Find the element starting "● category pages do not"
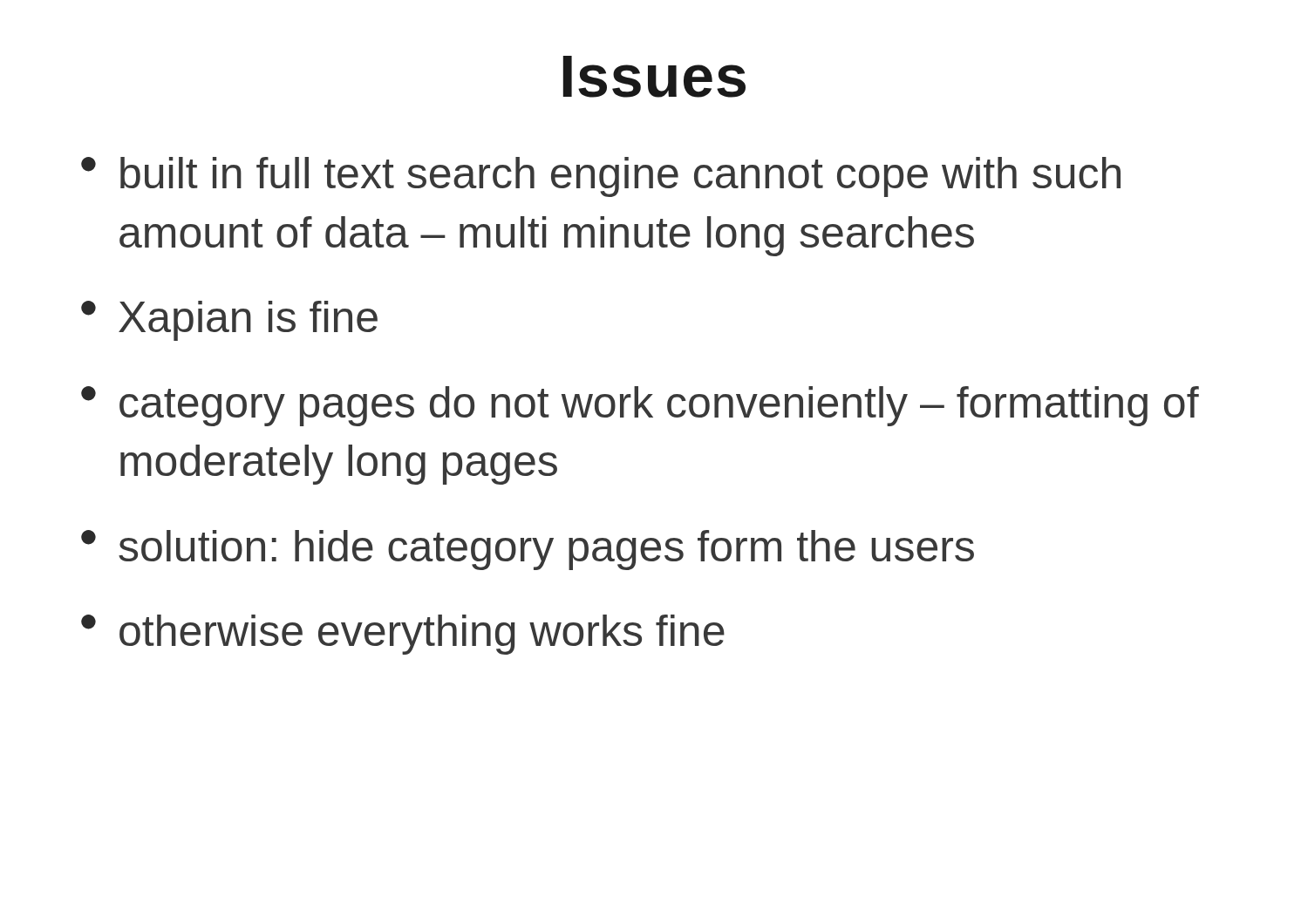The width and height of the screenshot is (1308, 924). 639,432
